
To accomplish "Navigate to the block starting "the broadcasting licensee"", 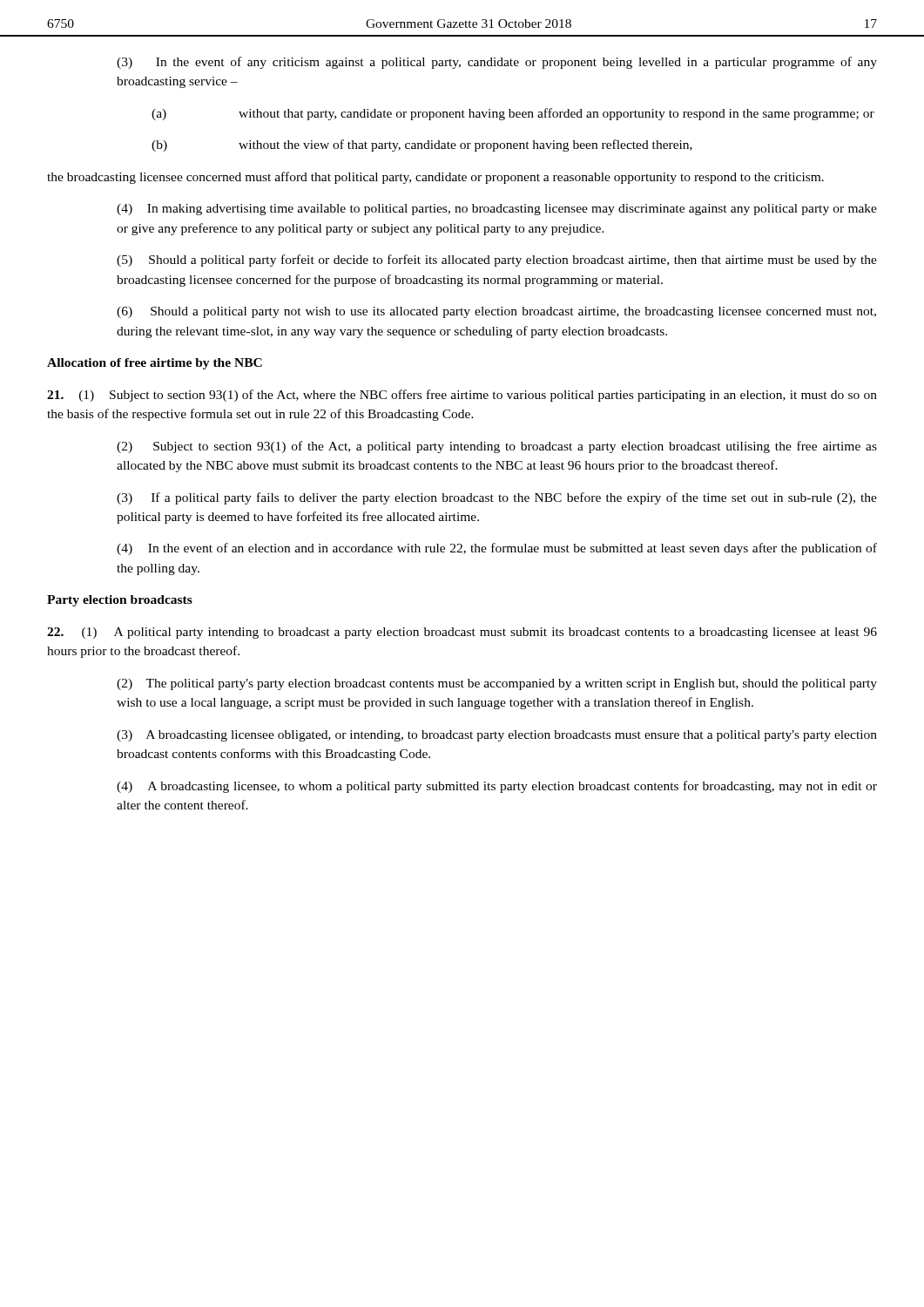I will click(436, 176).
